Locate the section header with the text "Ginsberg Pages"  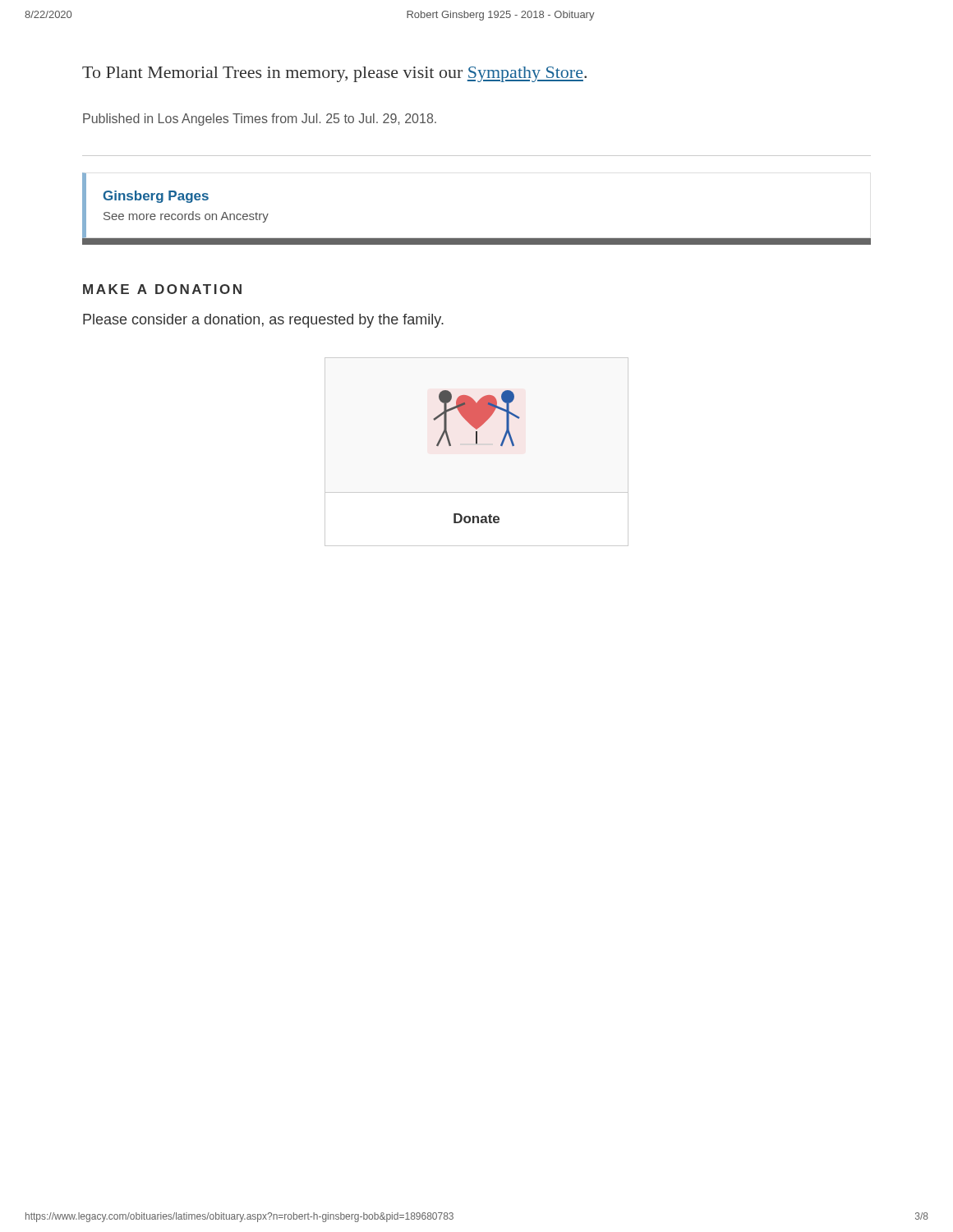pos(156,196)
